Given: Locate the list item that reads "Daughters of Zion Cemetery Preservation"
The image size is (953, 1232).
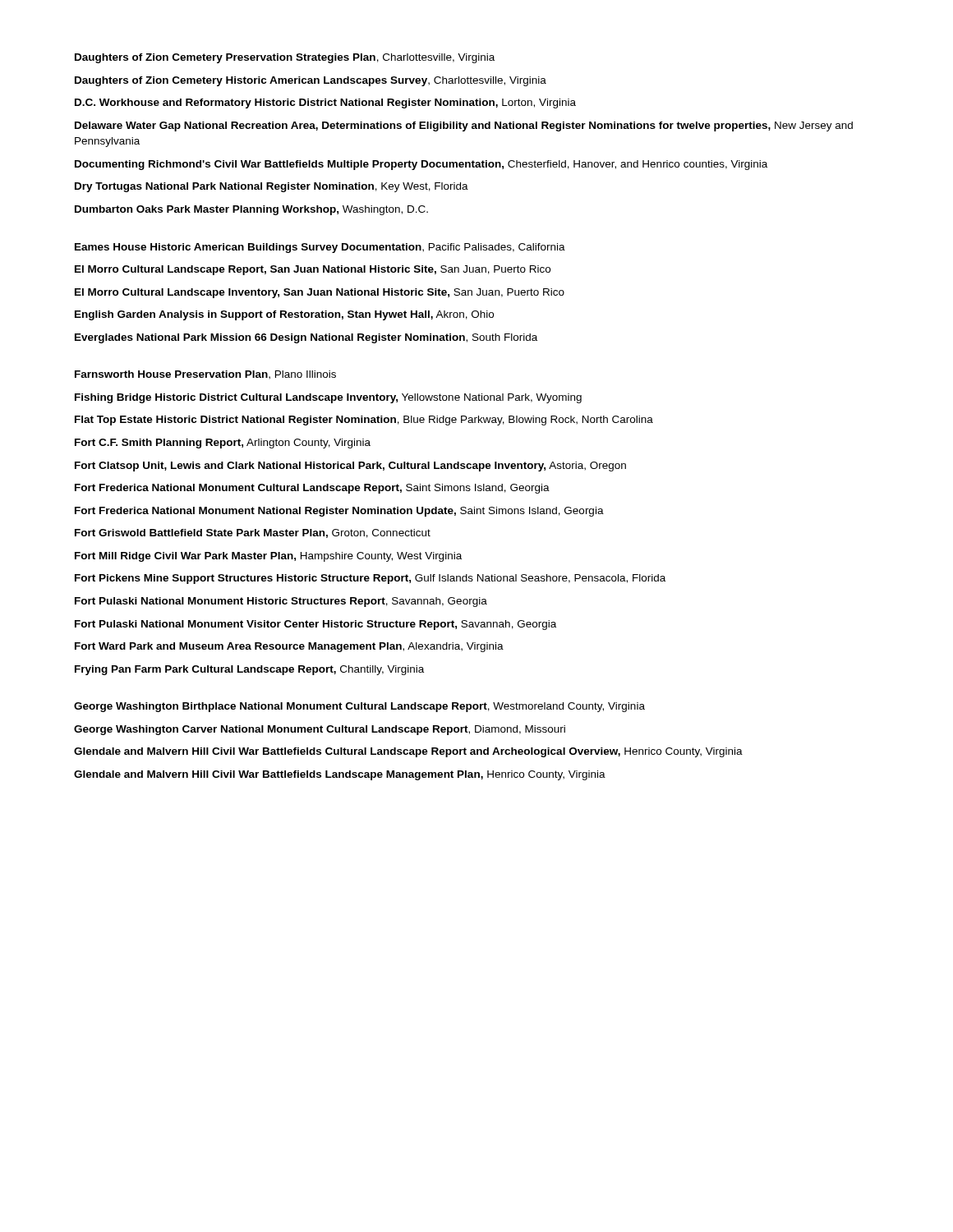Looking at the screenshot, I should point(284,57).
